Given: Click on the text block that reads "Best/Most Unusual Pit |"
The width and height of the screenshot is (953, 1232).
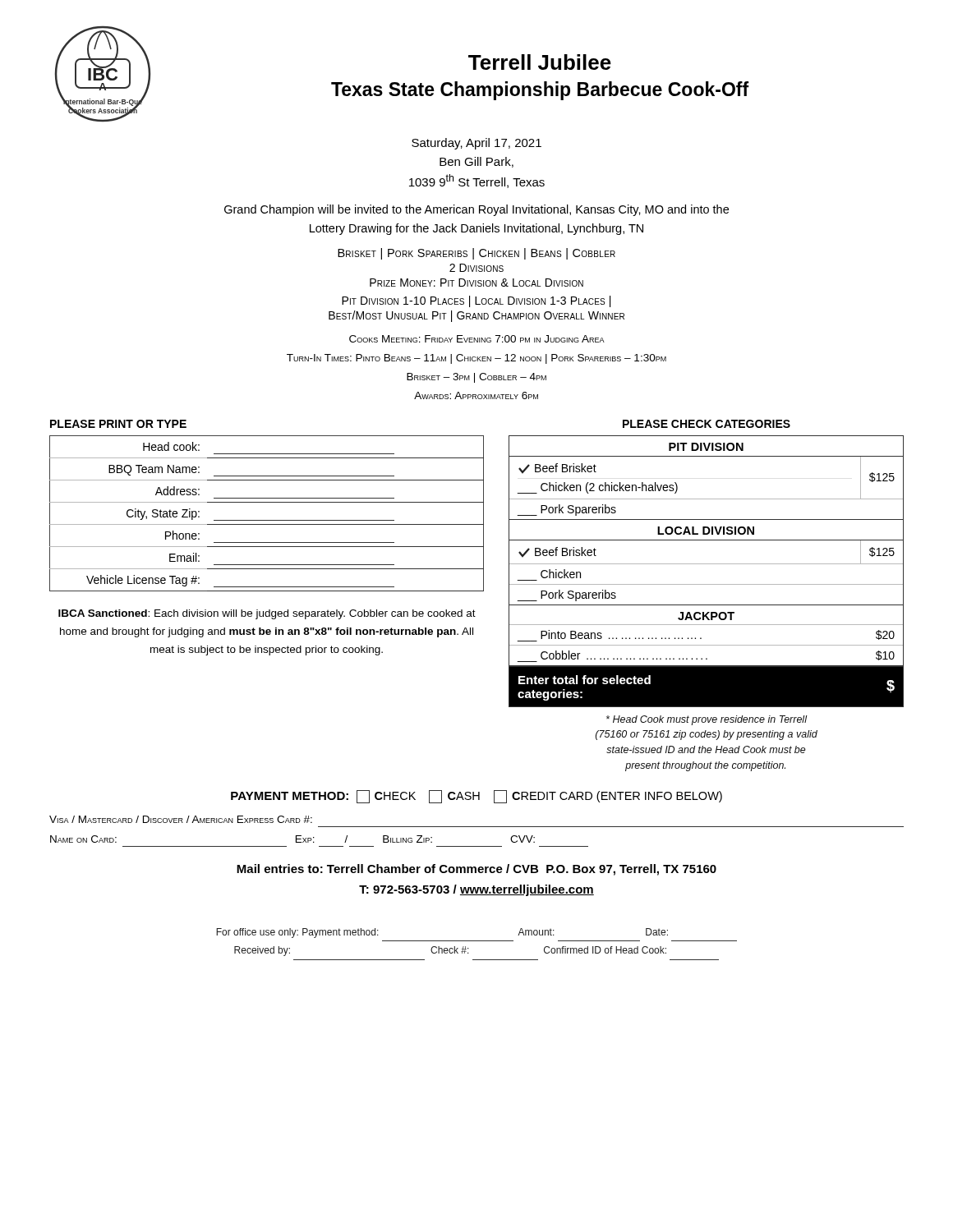Looking at the screenshot, I should (476, 315).
